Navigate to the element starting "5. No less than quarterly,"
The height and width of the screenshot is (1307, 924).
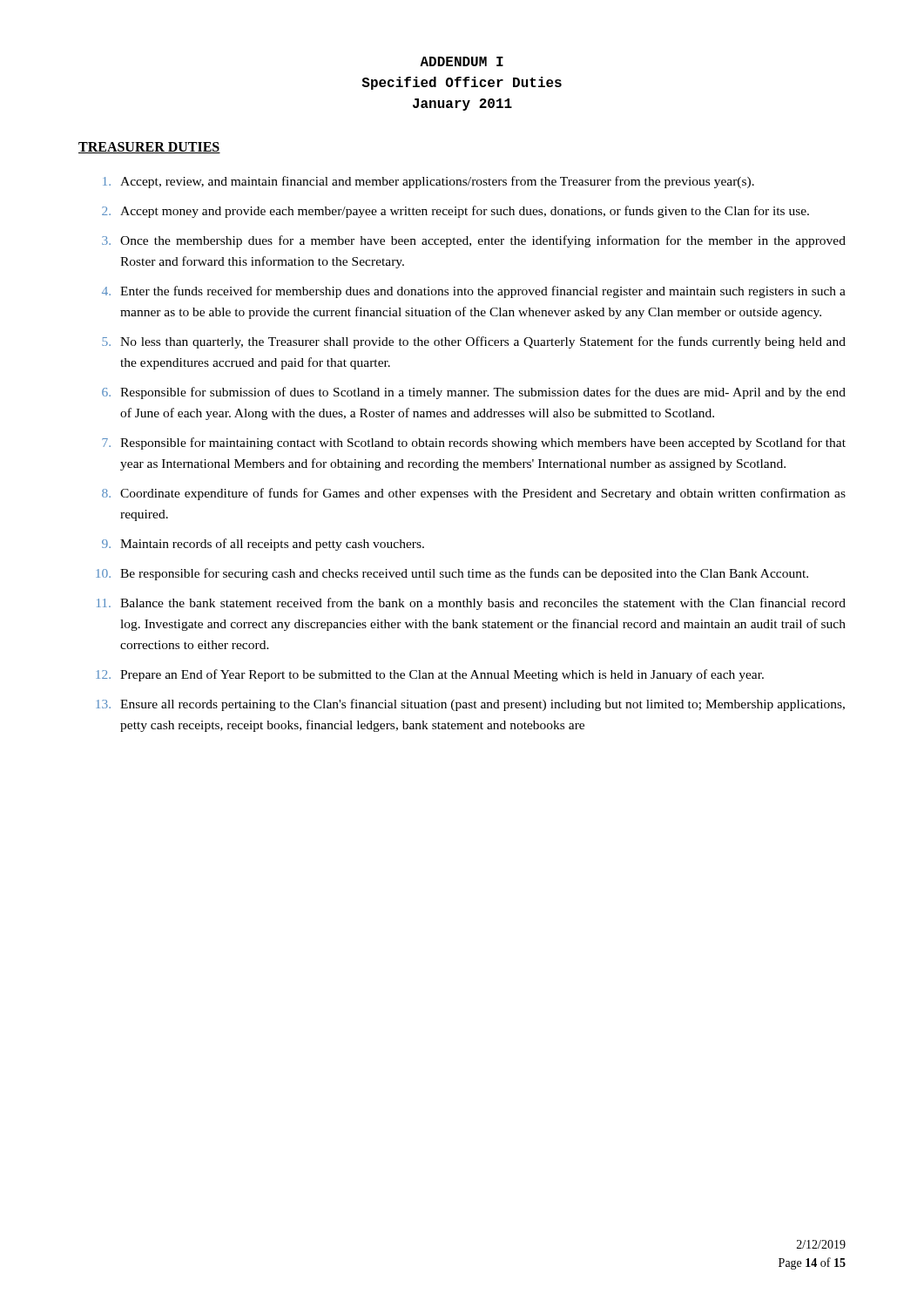coord(462,352)
